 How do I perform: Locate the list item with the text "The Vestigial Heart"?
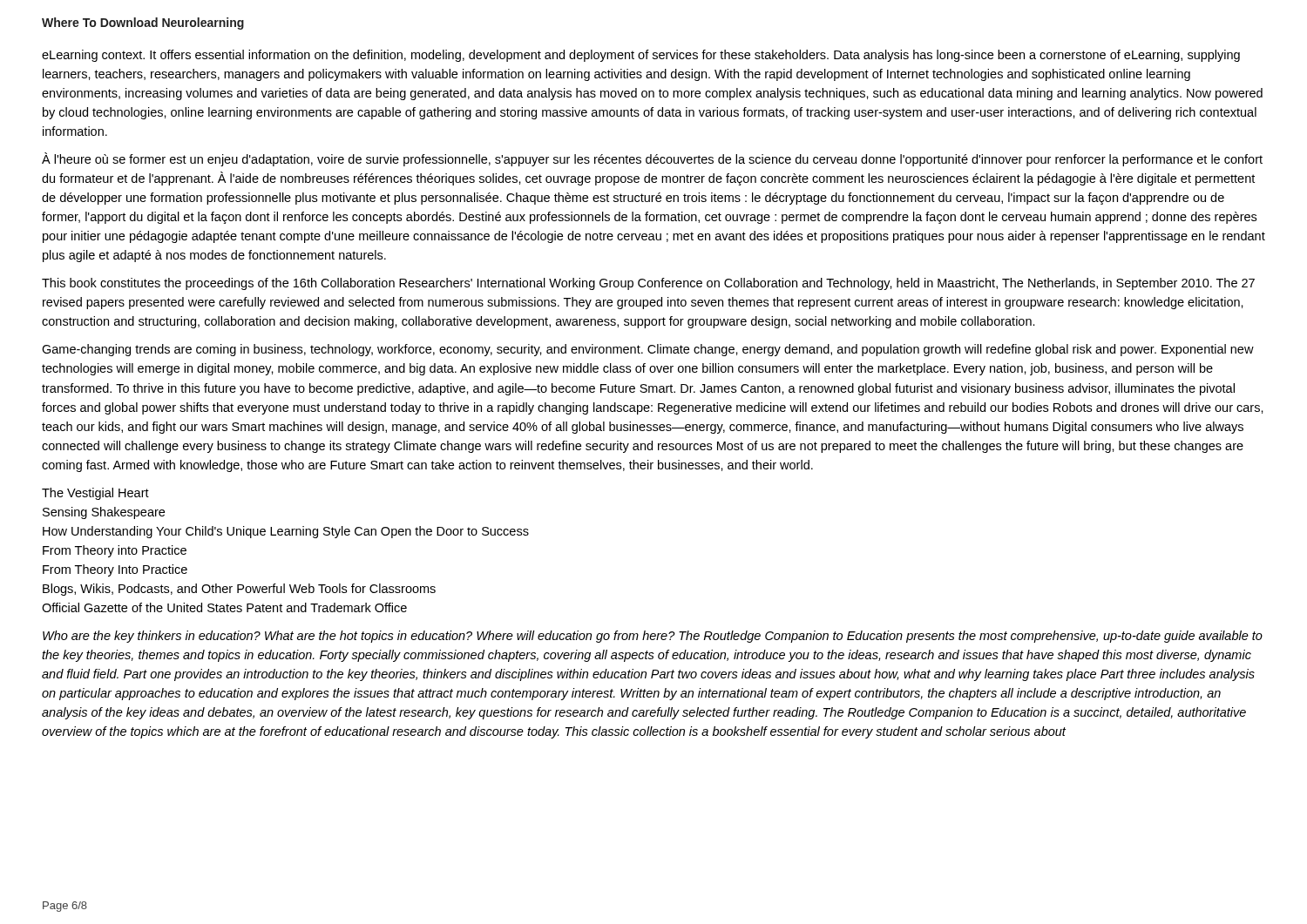[95, 493]
